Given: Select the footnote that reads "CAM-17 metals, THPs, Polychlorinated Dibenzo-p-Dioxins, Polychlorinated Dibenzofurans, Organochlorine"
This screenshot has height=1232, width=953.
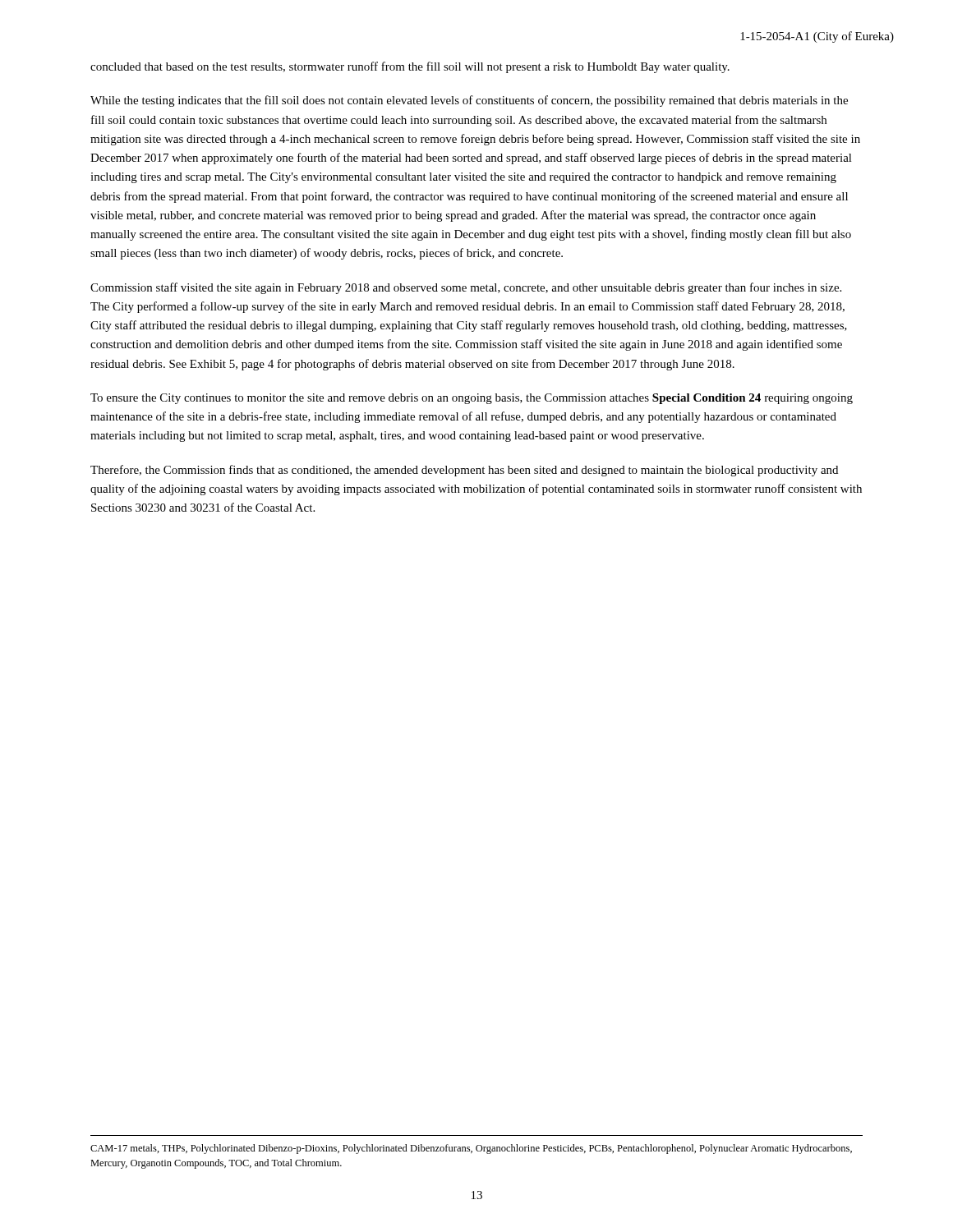Looking at the screenshot, I should coord(471,1155).
